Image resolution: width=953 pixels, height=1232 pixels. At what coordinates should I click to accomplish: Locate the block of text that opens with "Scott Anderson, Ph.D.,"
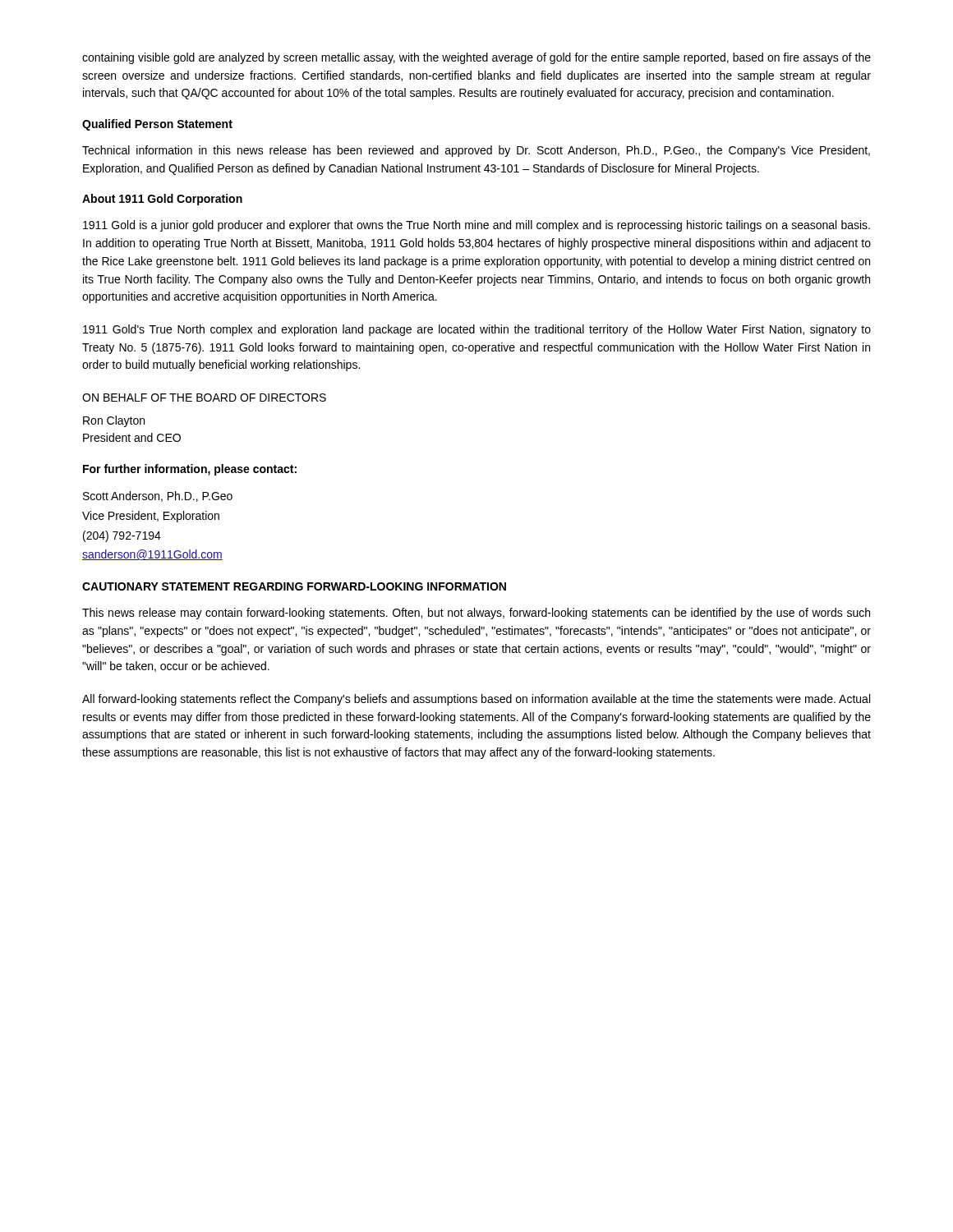pyautogui.click(x=158, y=496)
